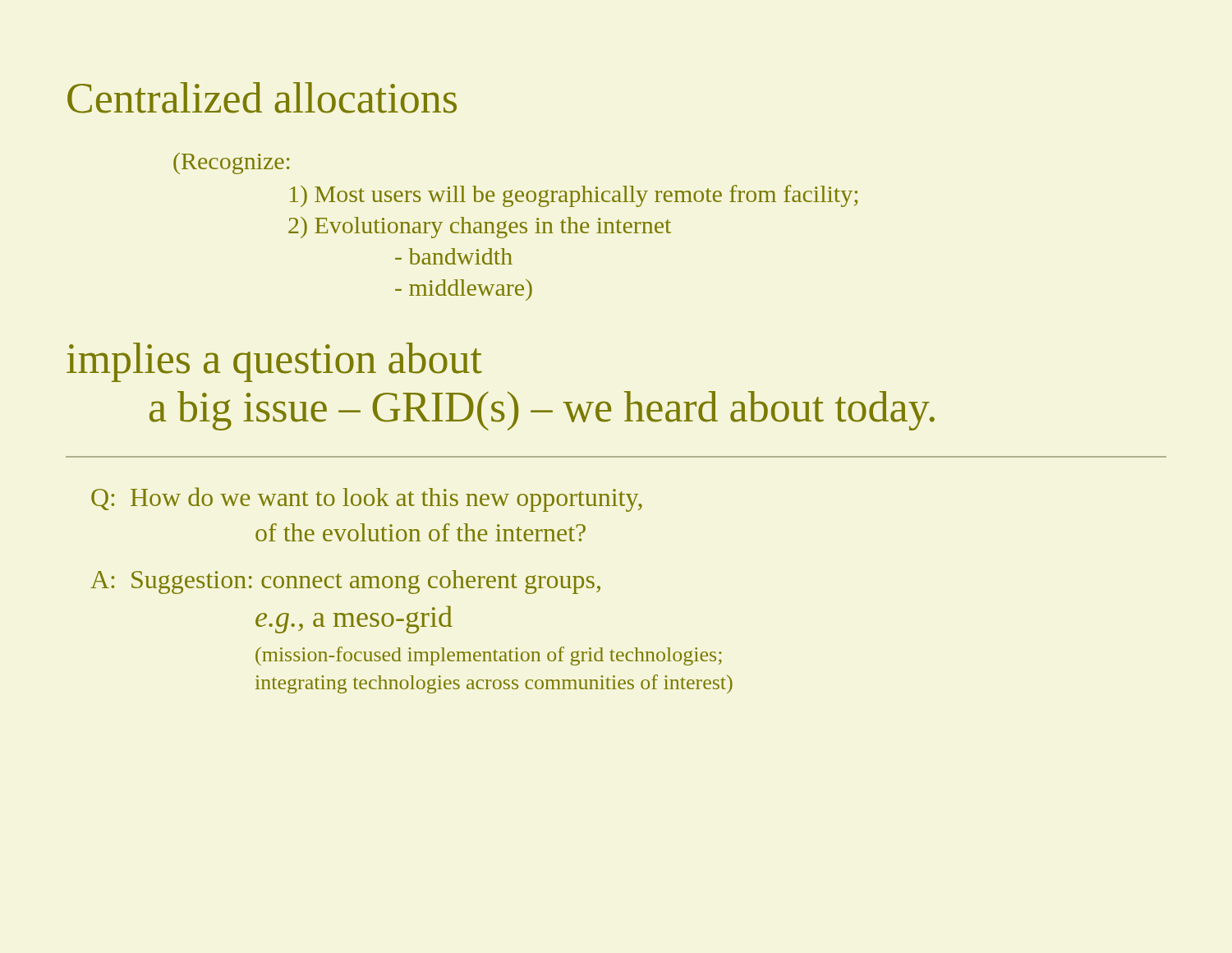
Task: Click on the title that says "Centralized allocations"
Action: 262,98
